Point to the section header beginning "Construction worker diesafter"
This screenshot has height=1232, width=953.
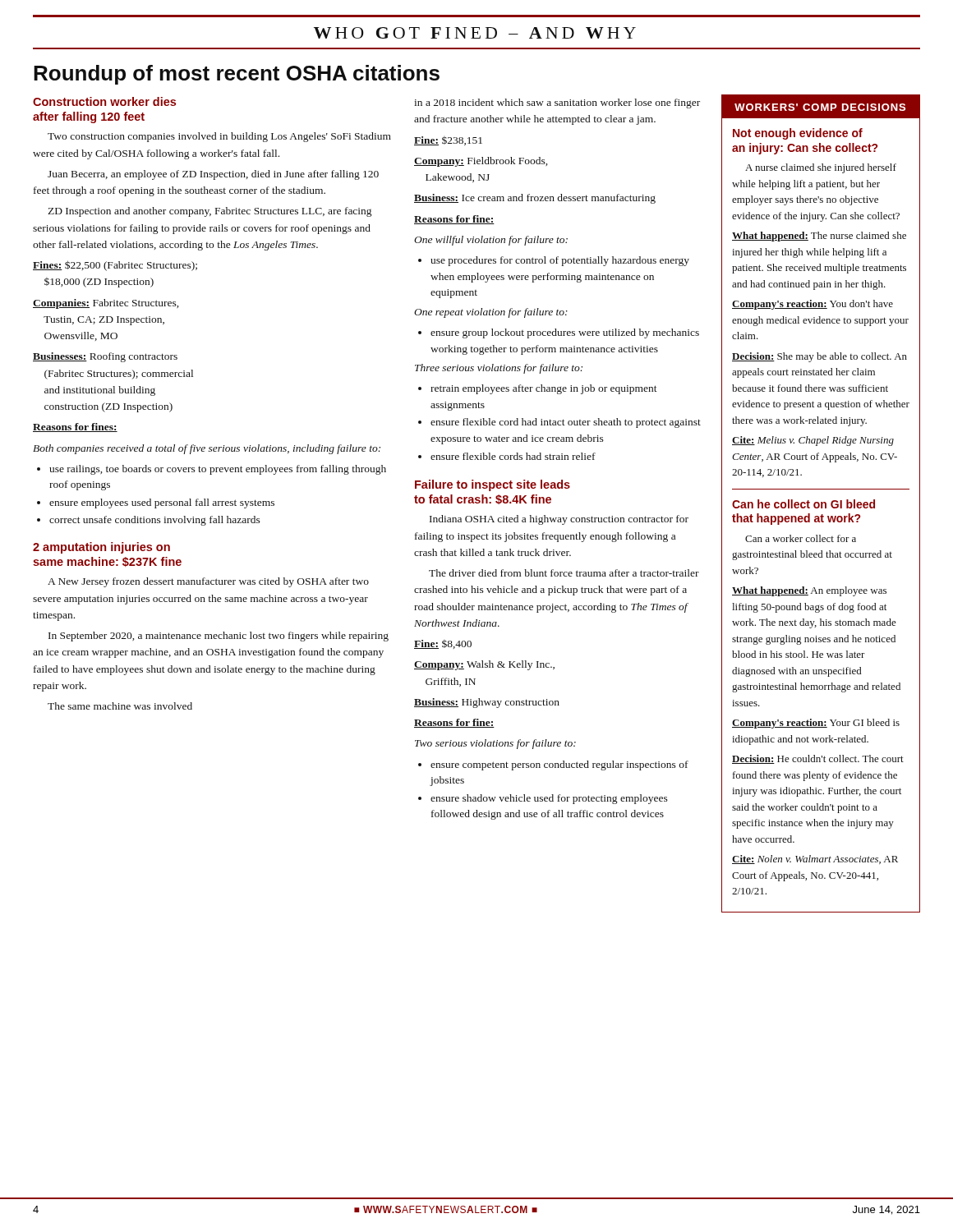(x=105, y=109)
